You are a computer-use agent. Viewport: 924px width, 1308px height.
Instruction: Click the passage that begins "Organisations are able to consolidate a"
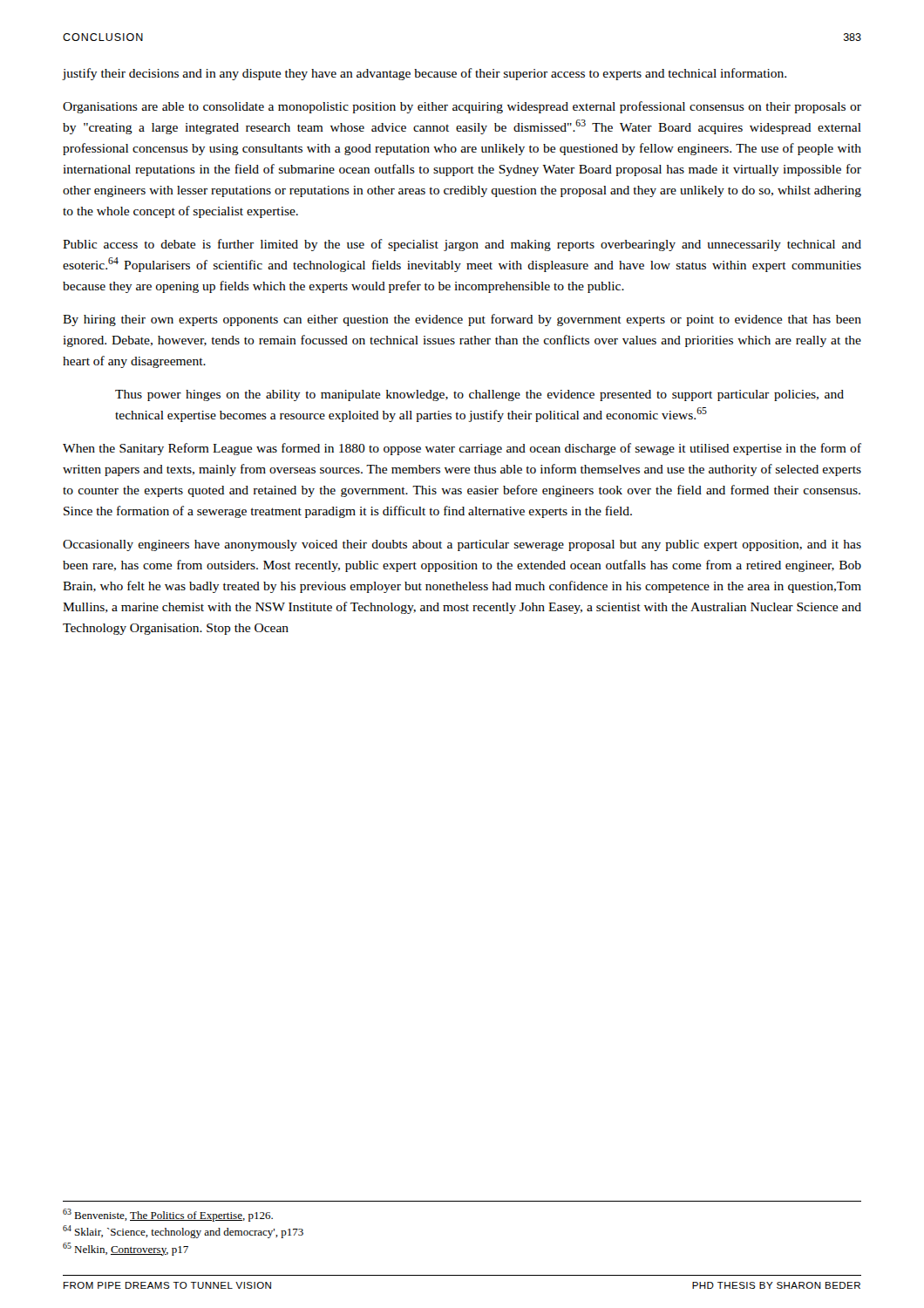click(462, 158)
